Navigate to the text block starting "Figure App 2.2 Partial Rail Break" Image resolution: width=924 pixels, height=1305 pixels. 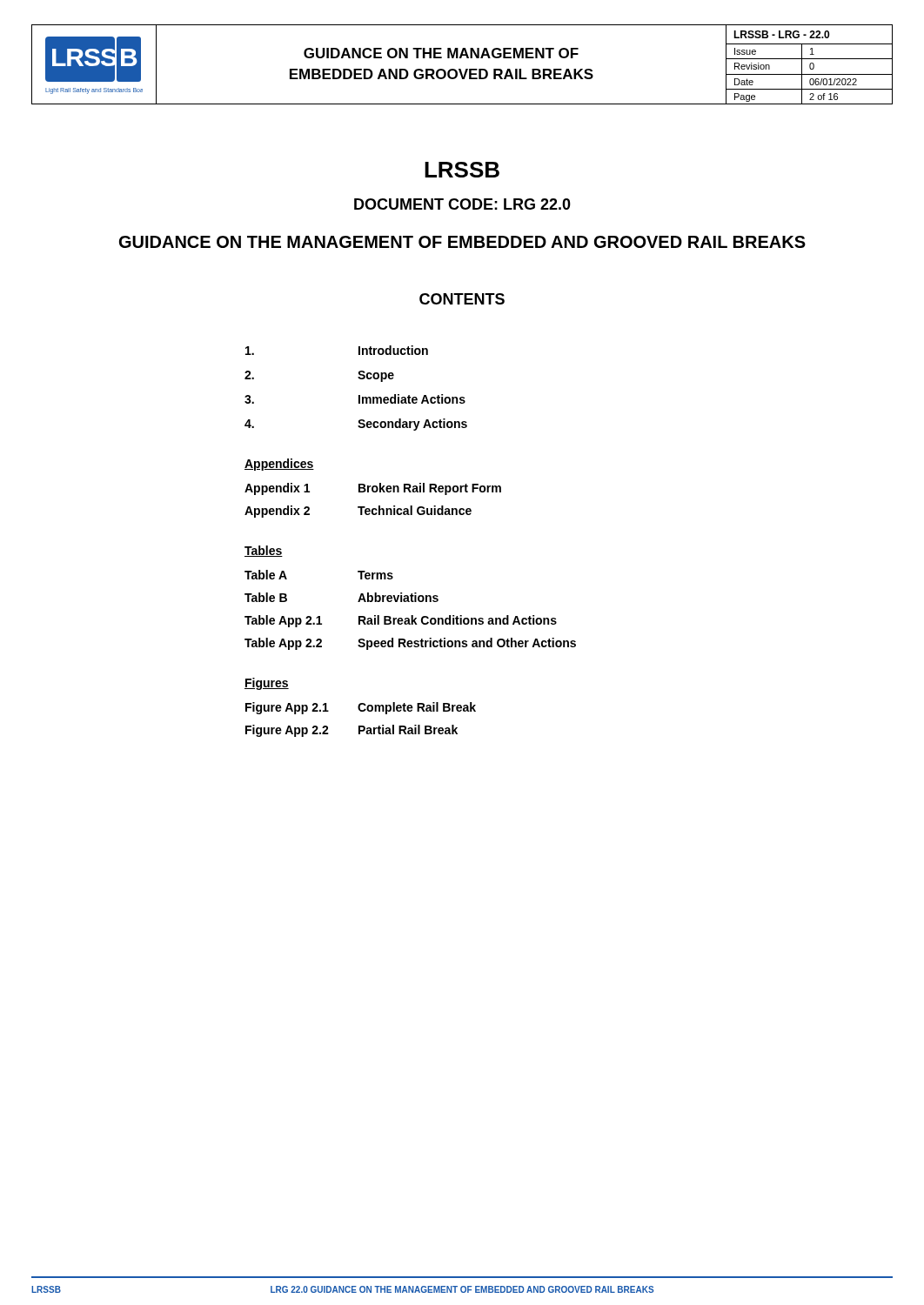pyautogui.click(x=351, y=730)
